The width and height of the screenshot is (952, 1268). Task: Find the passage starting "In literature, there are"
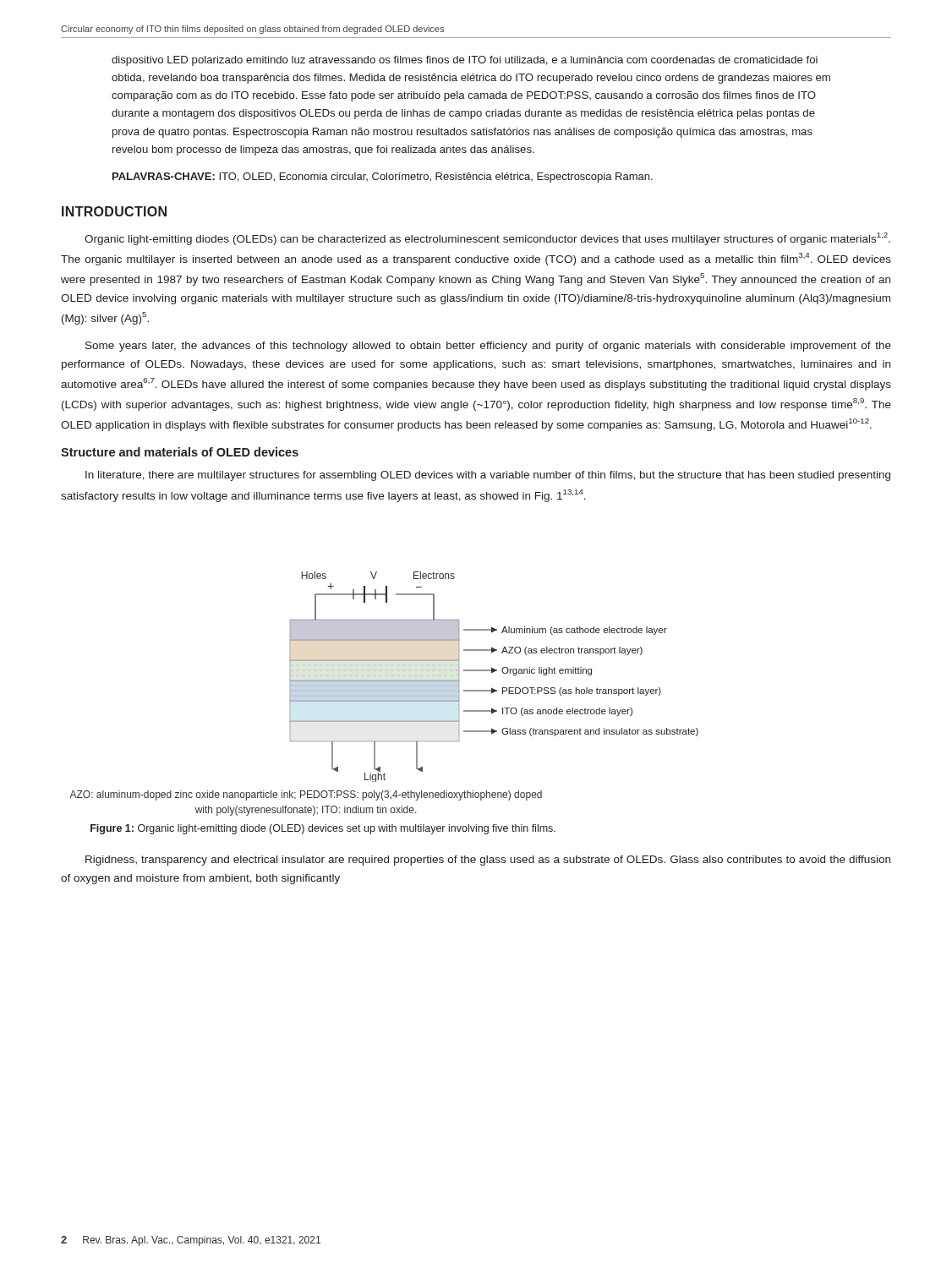click(x=476, y=485)
